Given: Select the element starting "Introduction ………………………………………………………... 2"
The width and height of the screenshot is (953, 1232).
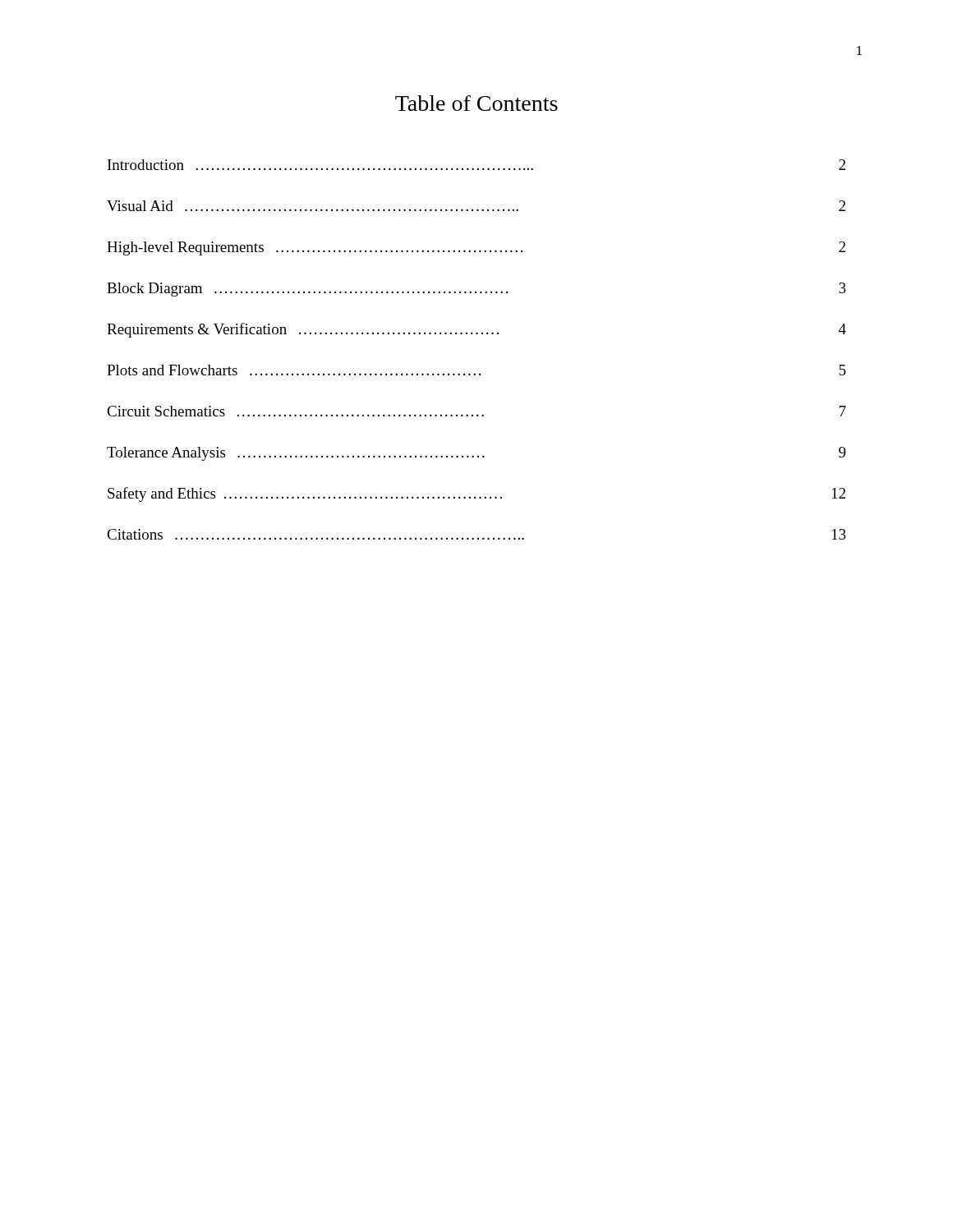Looking at the screenshot, I should tap(476, 165).
